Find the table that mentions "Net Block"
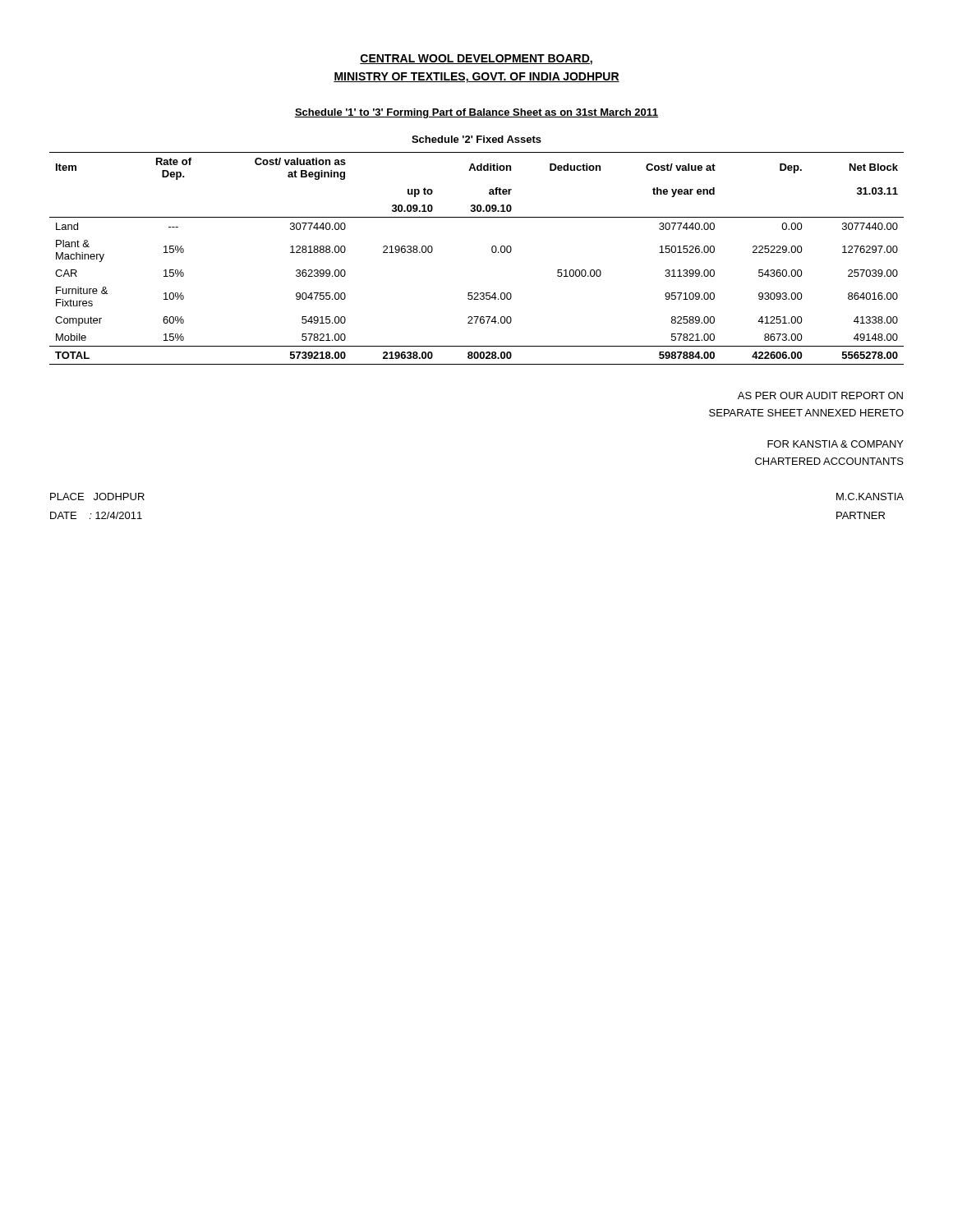Image resolution: width=953 pixels, height=1232 pixels. [476, 249]
